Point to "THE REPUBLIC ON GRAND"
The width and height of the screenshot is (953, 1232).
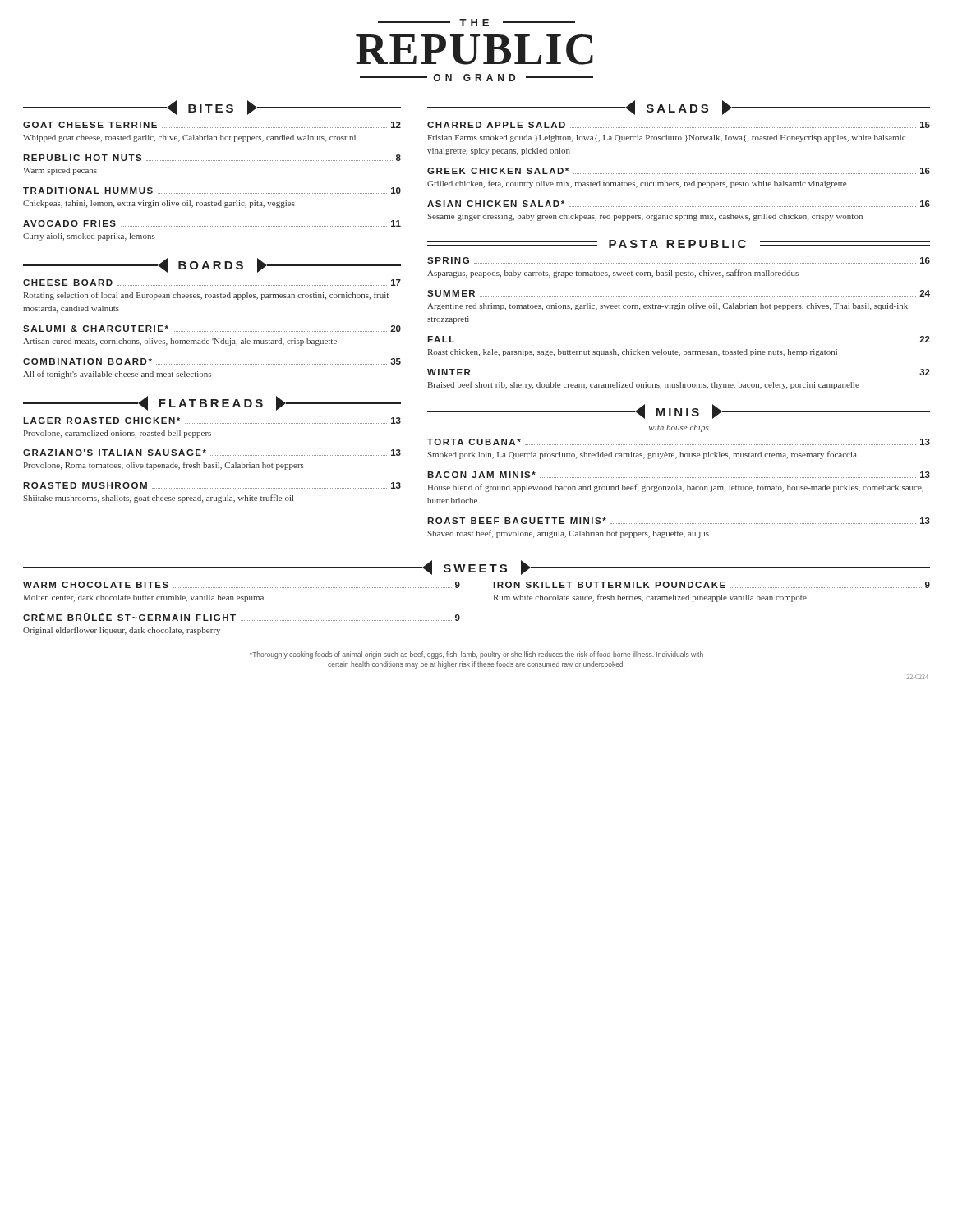[x=476, y=50]
